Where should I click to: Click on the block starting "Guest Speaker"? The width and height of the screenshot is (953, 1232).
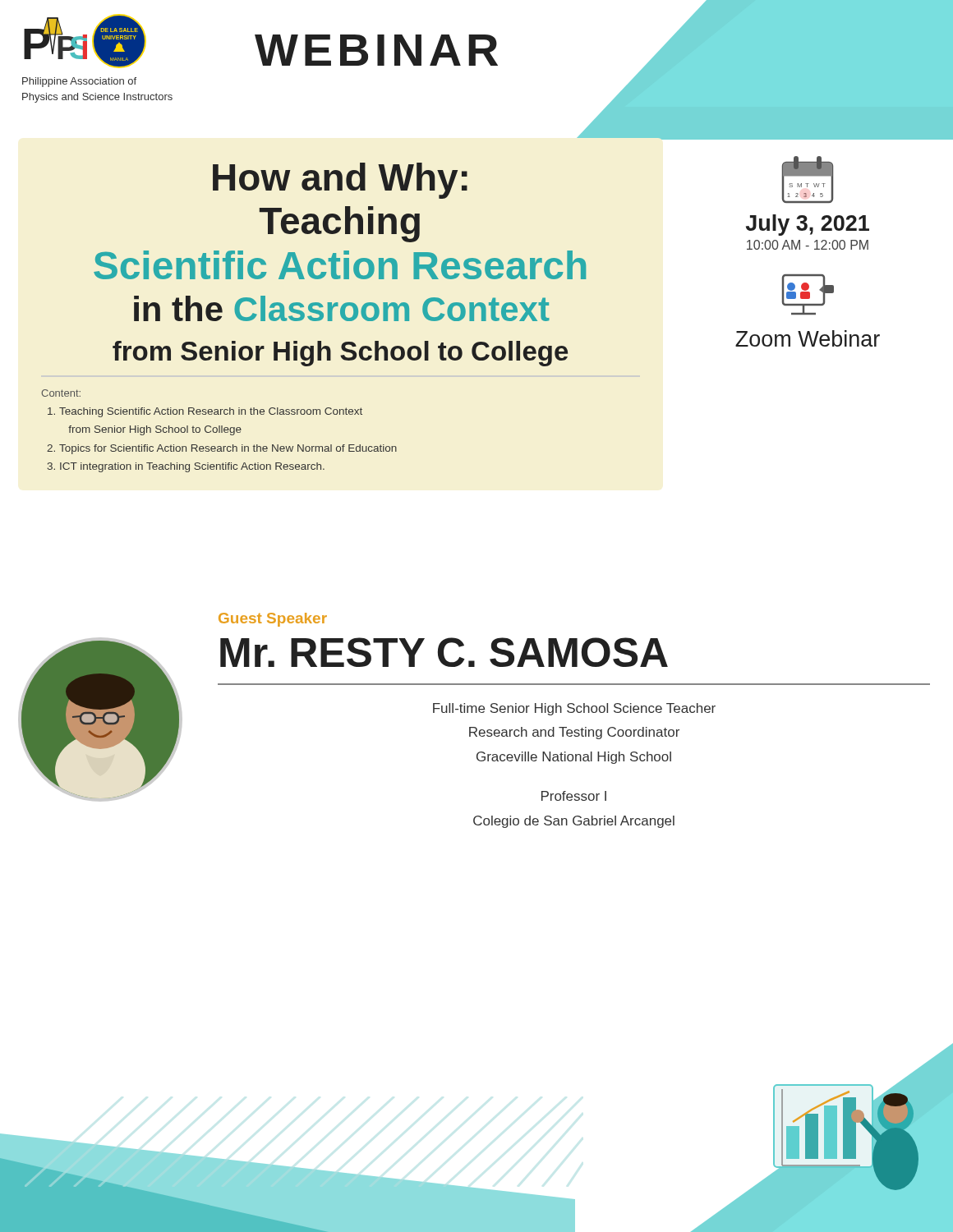[x=272, y=618]
